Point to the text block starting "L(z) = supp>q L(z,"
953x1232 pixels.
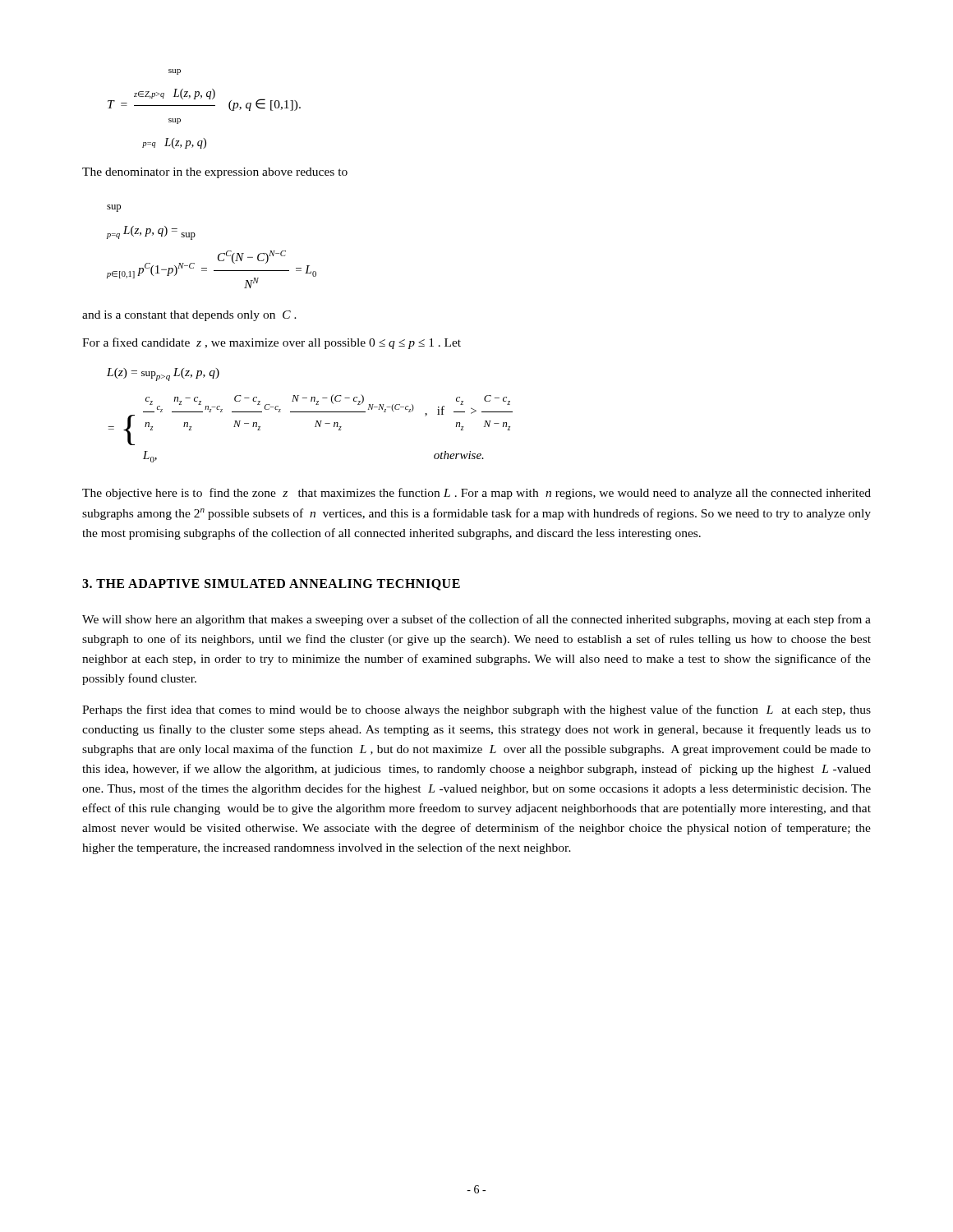pyautogui.click(x=163, y=373)
